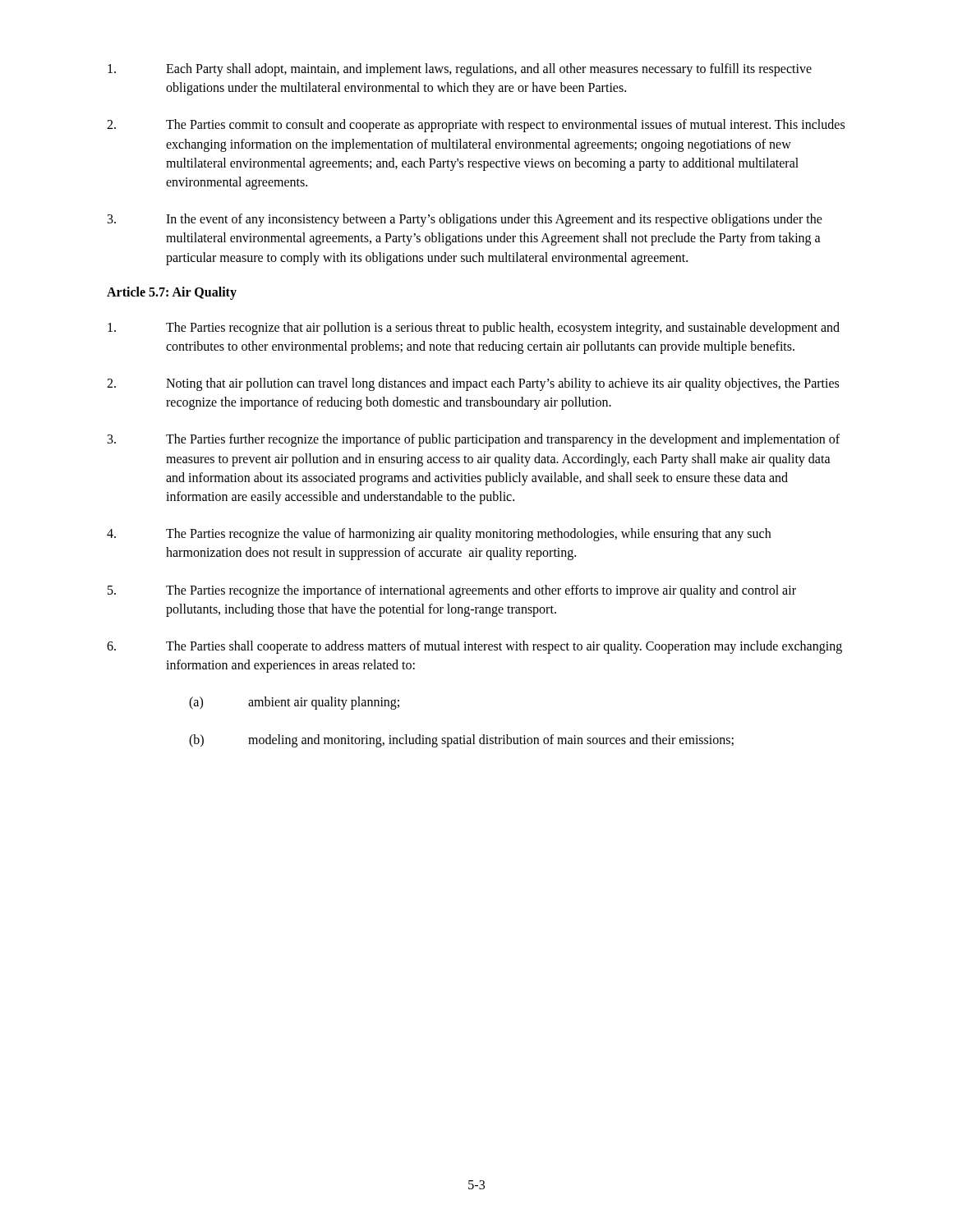Select the list item that says "5. The Parties recognize the importance of"

click(476, 599)
